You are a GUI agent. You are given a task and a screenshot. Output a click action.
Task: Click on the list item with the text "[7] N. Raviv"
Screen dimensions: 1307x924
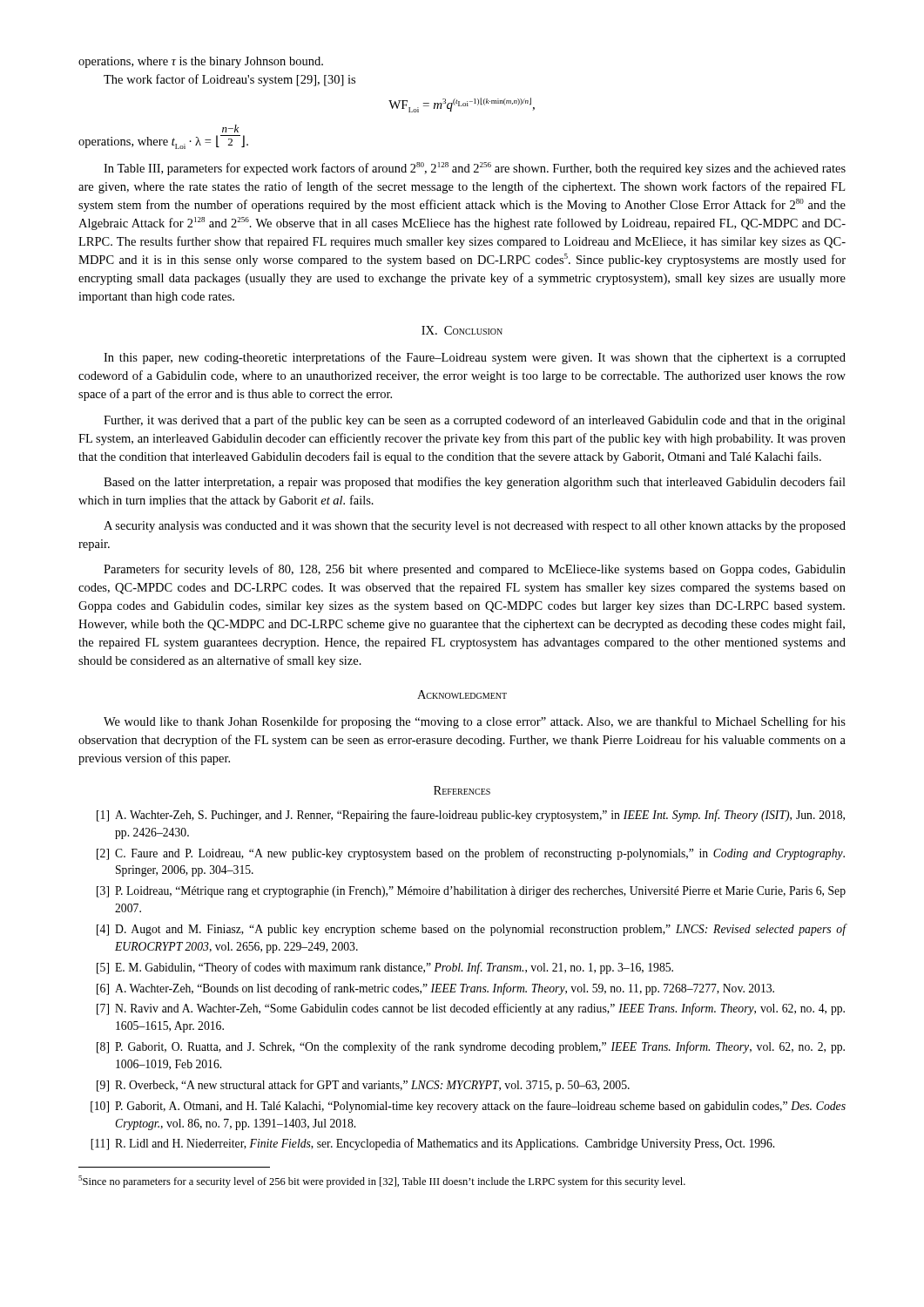[x=462, y=1018]
